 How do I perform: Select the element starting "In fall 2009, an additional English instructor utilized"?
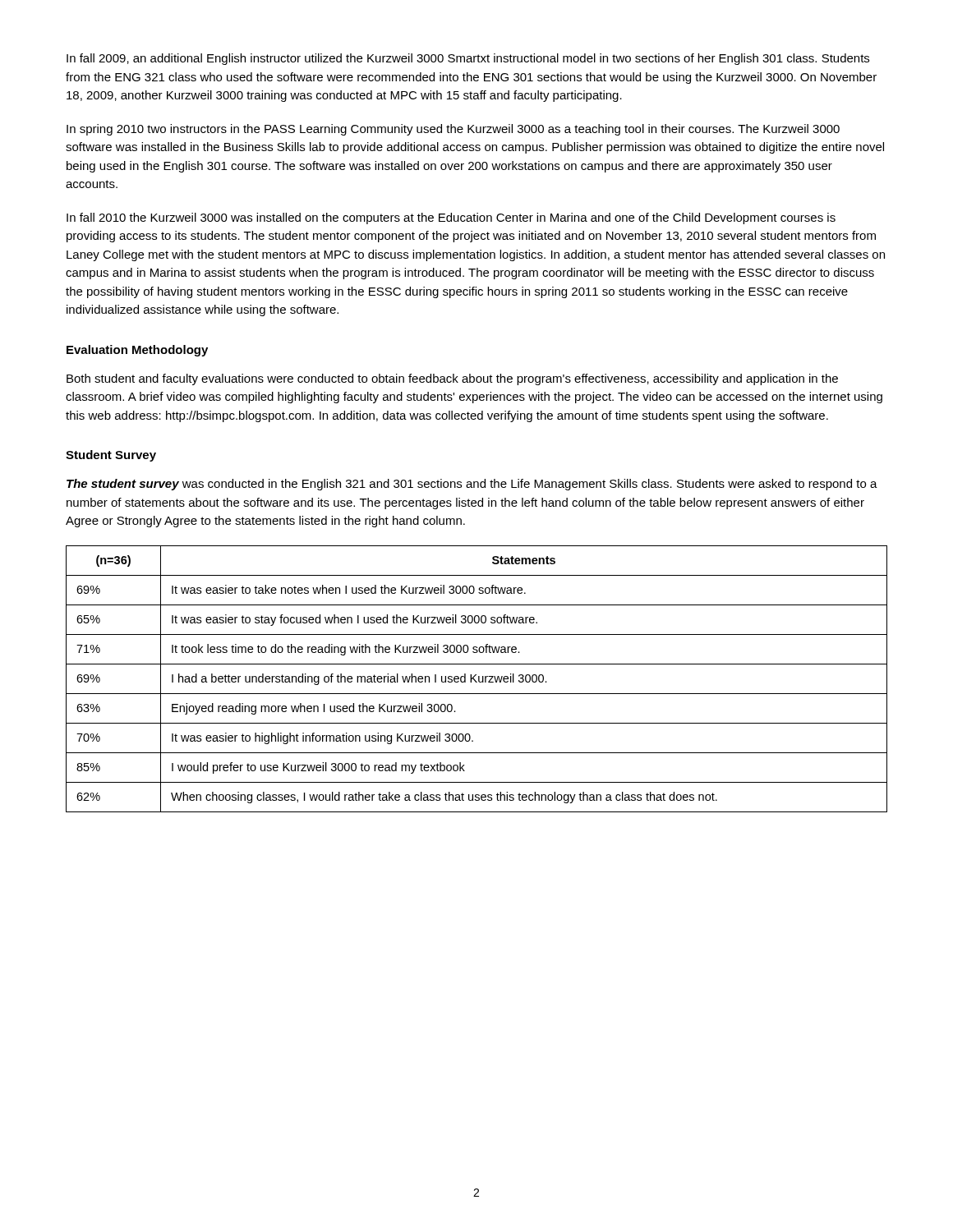pos(471,76)
